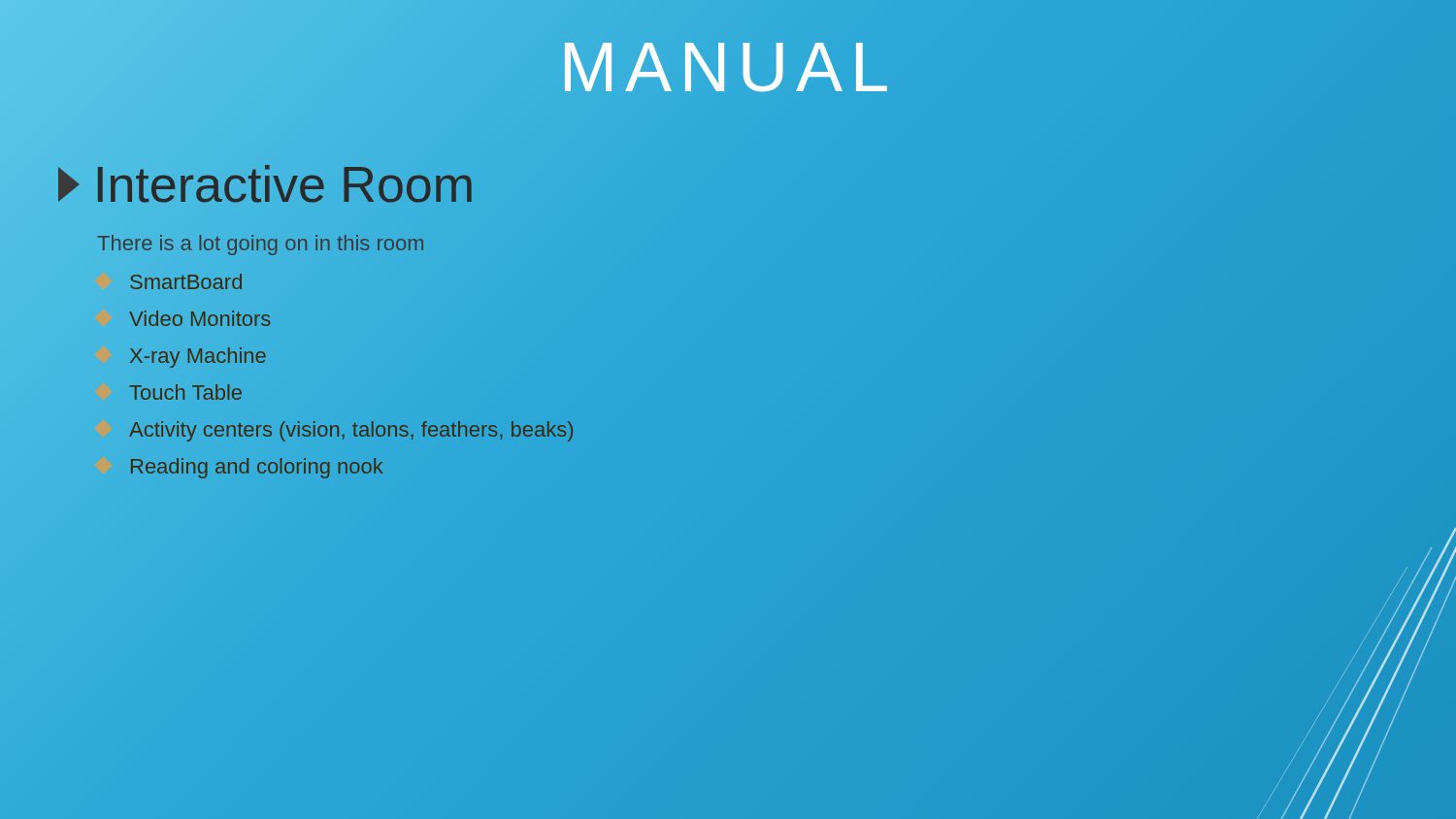Viewport: 1456px width, 819px height.
Task: Locate the block of text that opens with "Activity centers (vision, talons,"
Action: [336, 430]
